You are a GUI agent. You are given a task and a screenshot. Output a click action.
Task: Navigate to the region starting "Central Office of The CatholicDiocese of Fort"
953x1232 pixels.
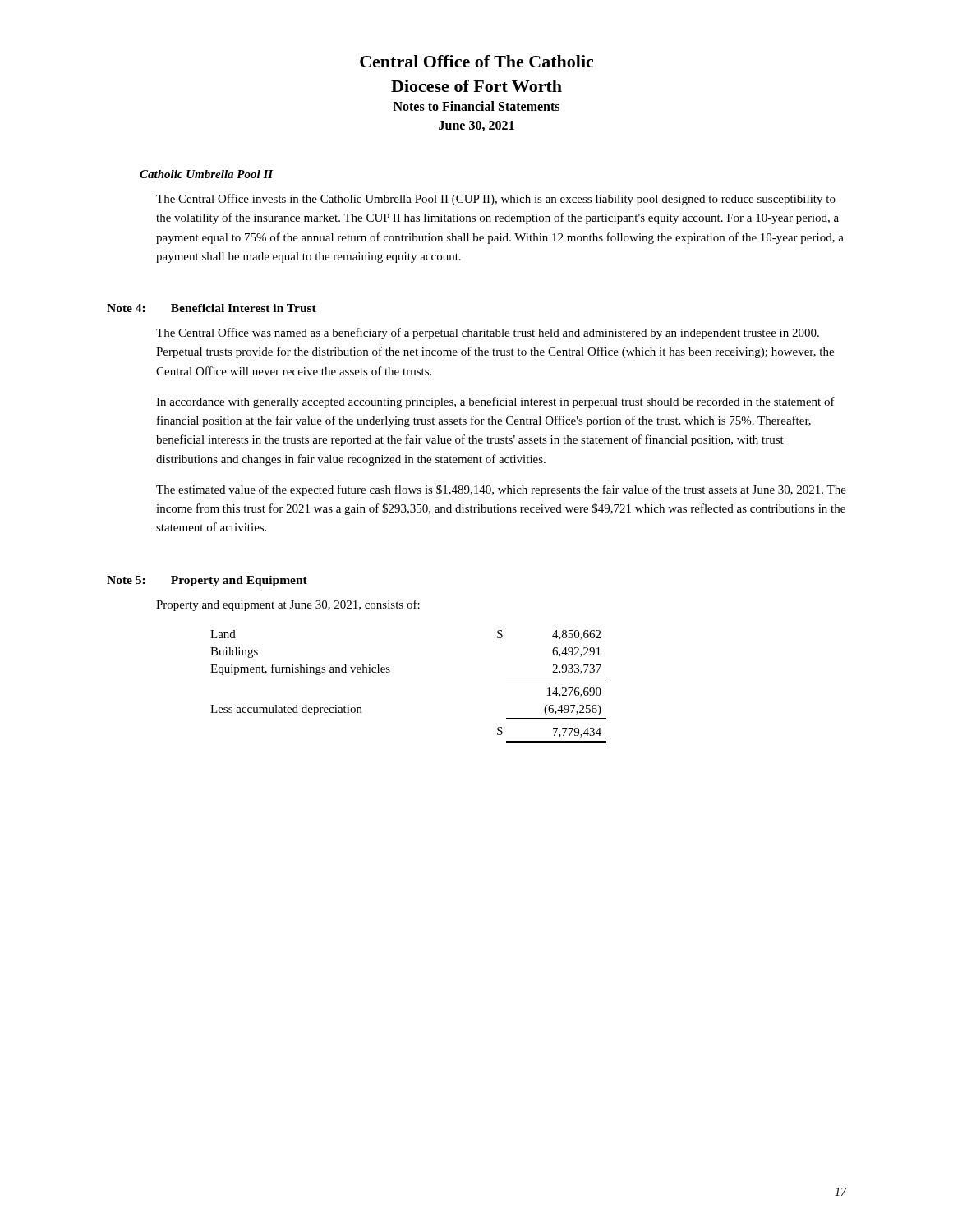[x=476, y=92]
